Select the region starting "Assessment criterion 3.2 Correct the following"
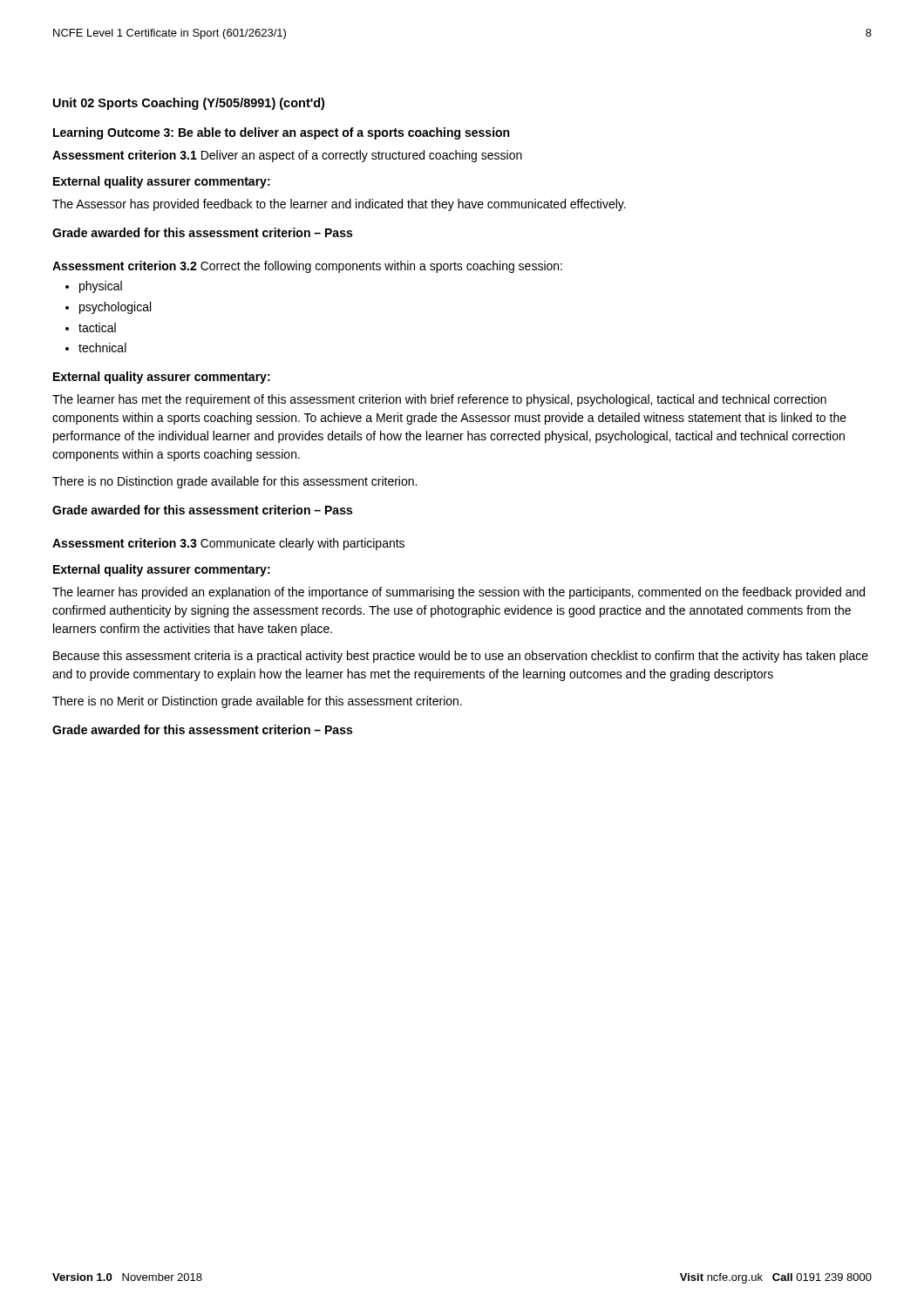The image size is (924, 1308). [308, 266]
